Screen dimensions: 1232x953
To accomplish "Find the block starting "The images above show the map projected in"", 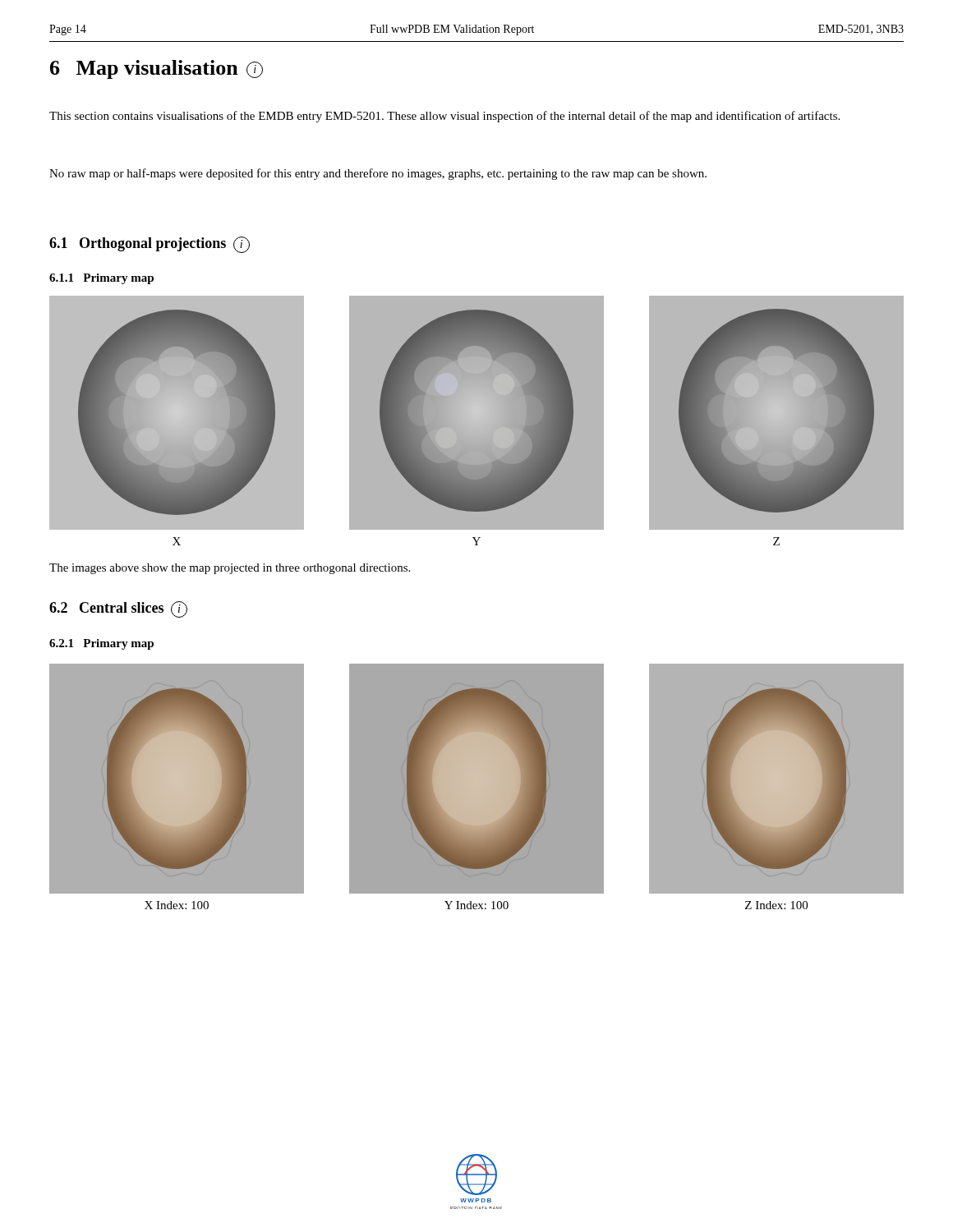I will 230,568.
